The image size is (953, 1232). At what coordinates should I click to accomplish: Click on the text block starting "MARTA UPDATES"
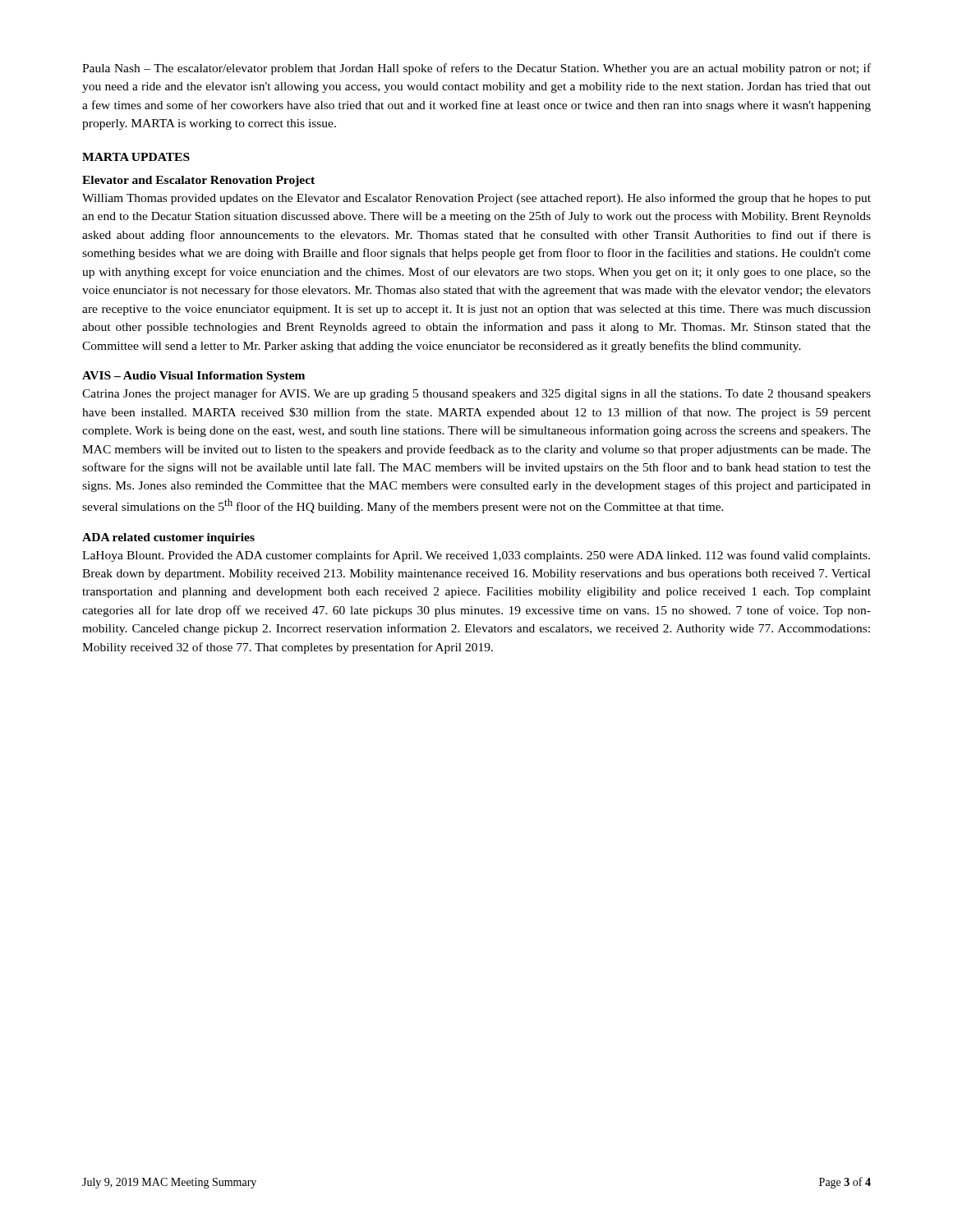click(x=136, y=156)
